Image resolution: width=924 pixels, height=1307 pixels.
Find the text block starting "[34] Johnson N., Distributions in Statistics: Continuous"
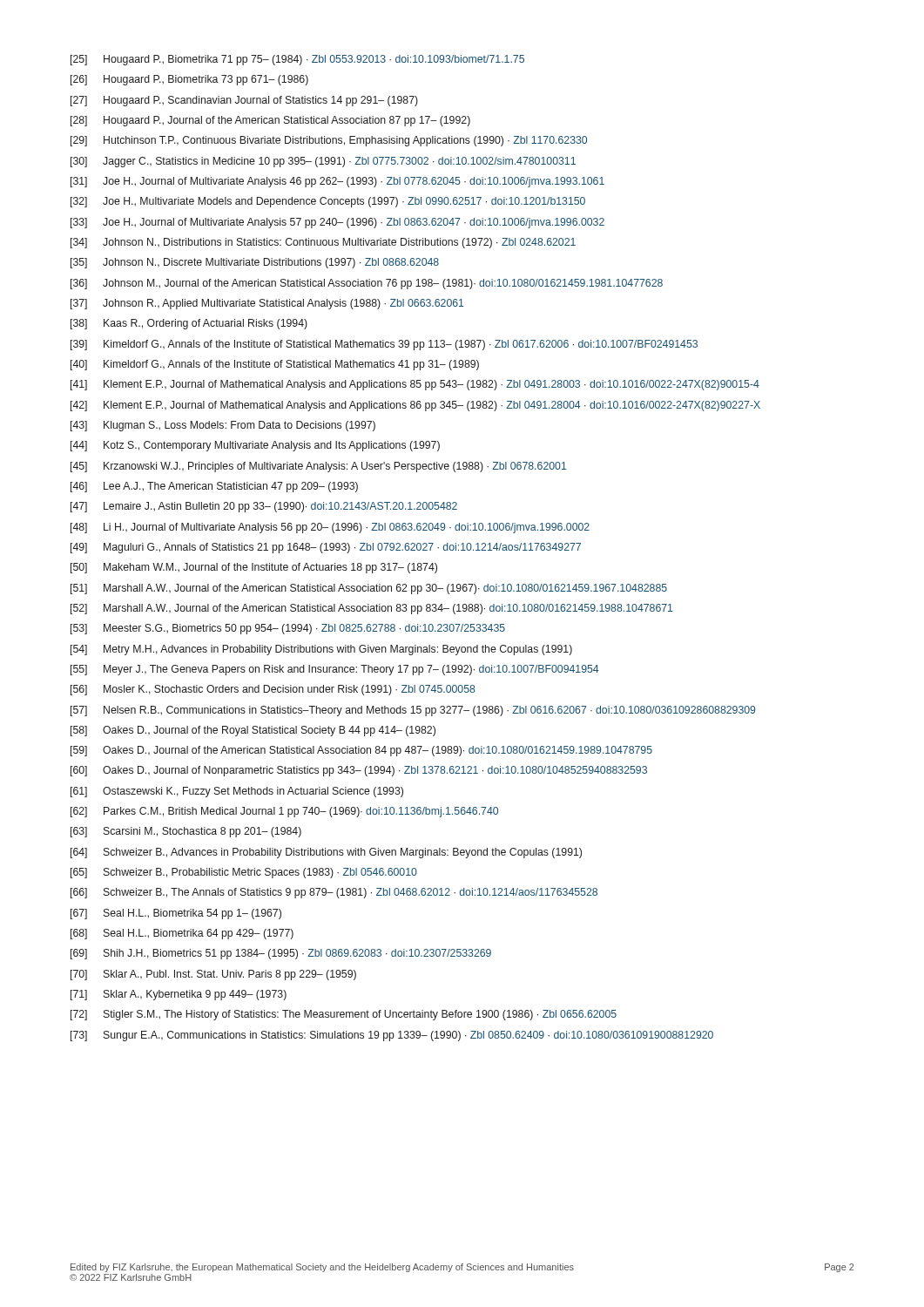pyautogui.click(x=462, y=243)
